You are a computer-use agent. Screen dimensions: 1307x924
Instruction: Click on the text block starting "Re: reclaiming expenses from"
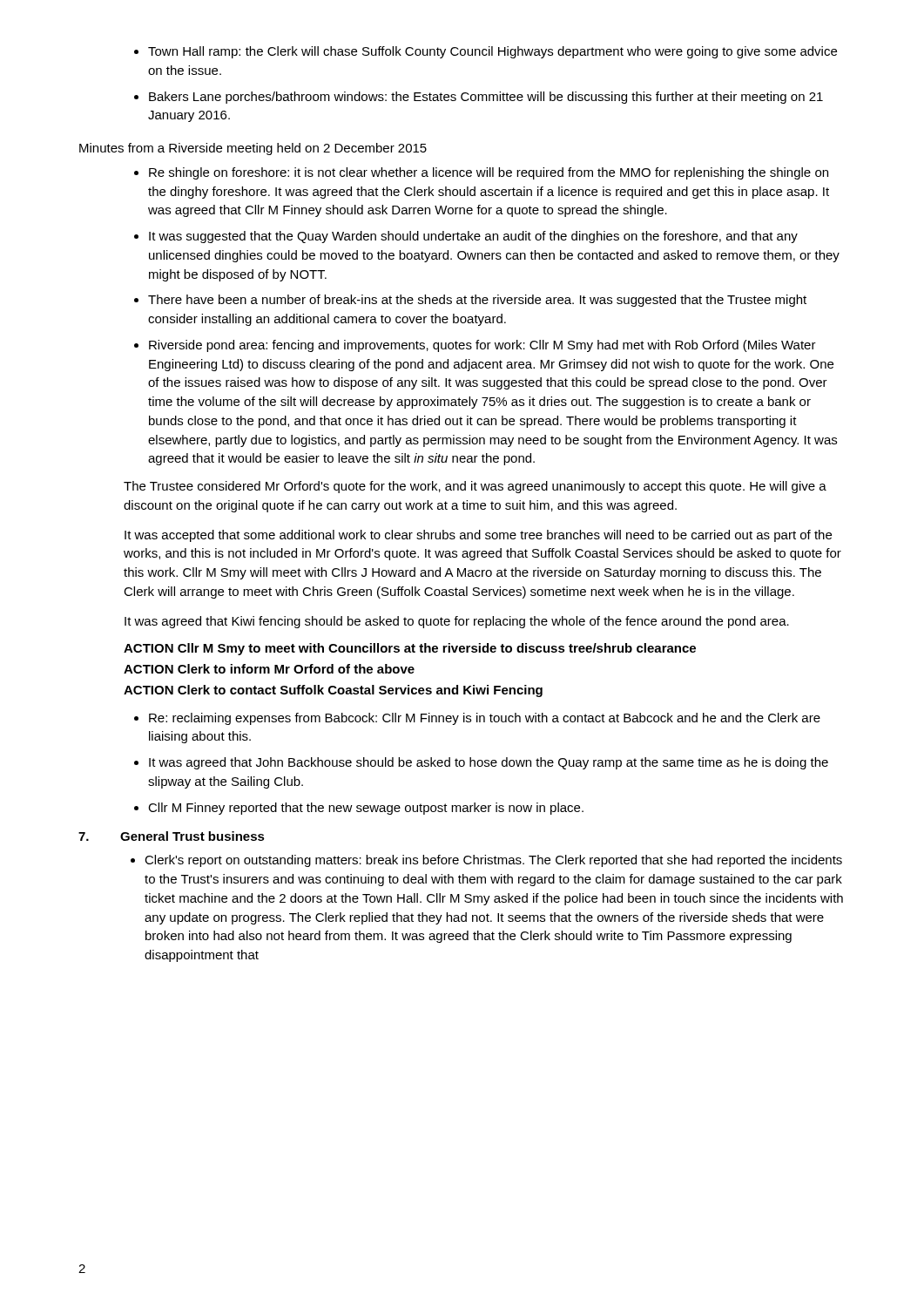coord(484,727)
